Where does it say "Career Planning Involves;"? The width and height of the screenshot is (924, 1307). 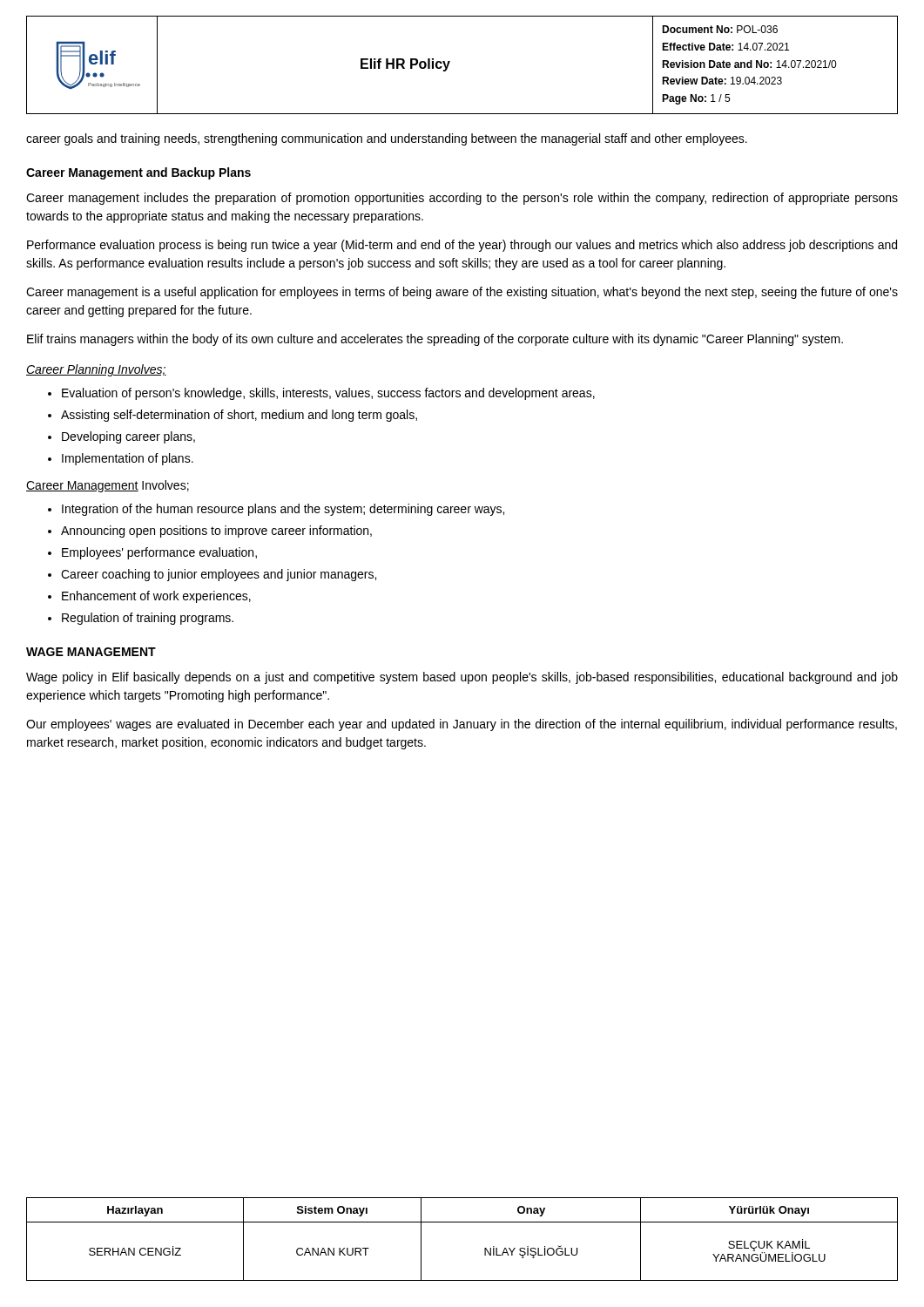point(96,369)
